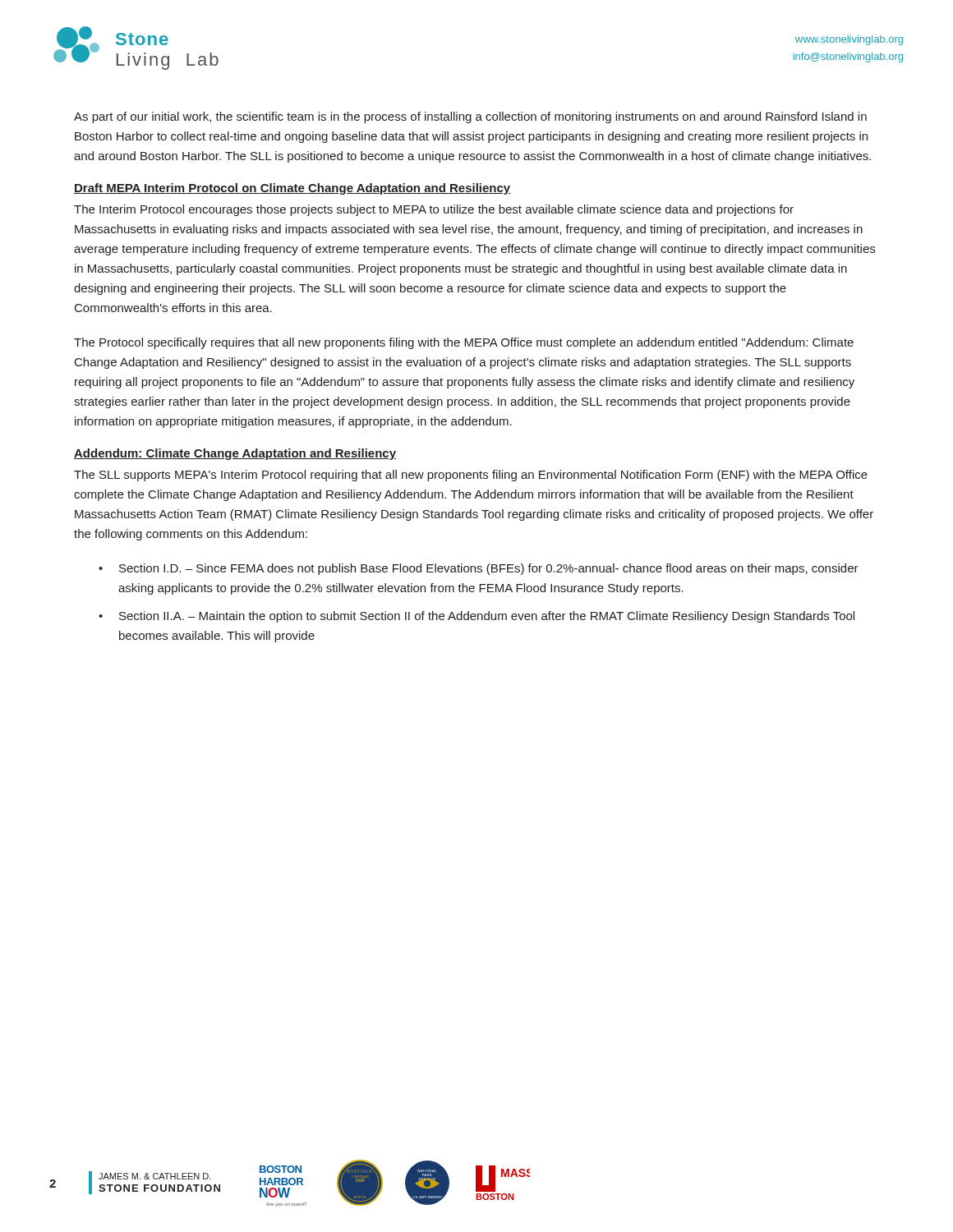Find the block on this page that starts "Section II.A. – Maintain the option to submit"

click(487, 625)
